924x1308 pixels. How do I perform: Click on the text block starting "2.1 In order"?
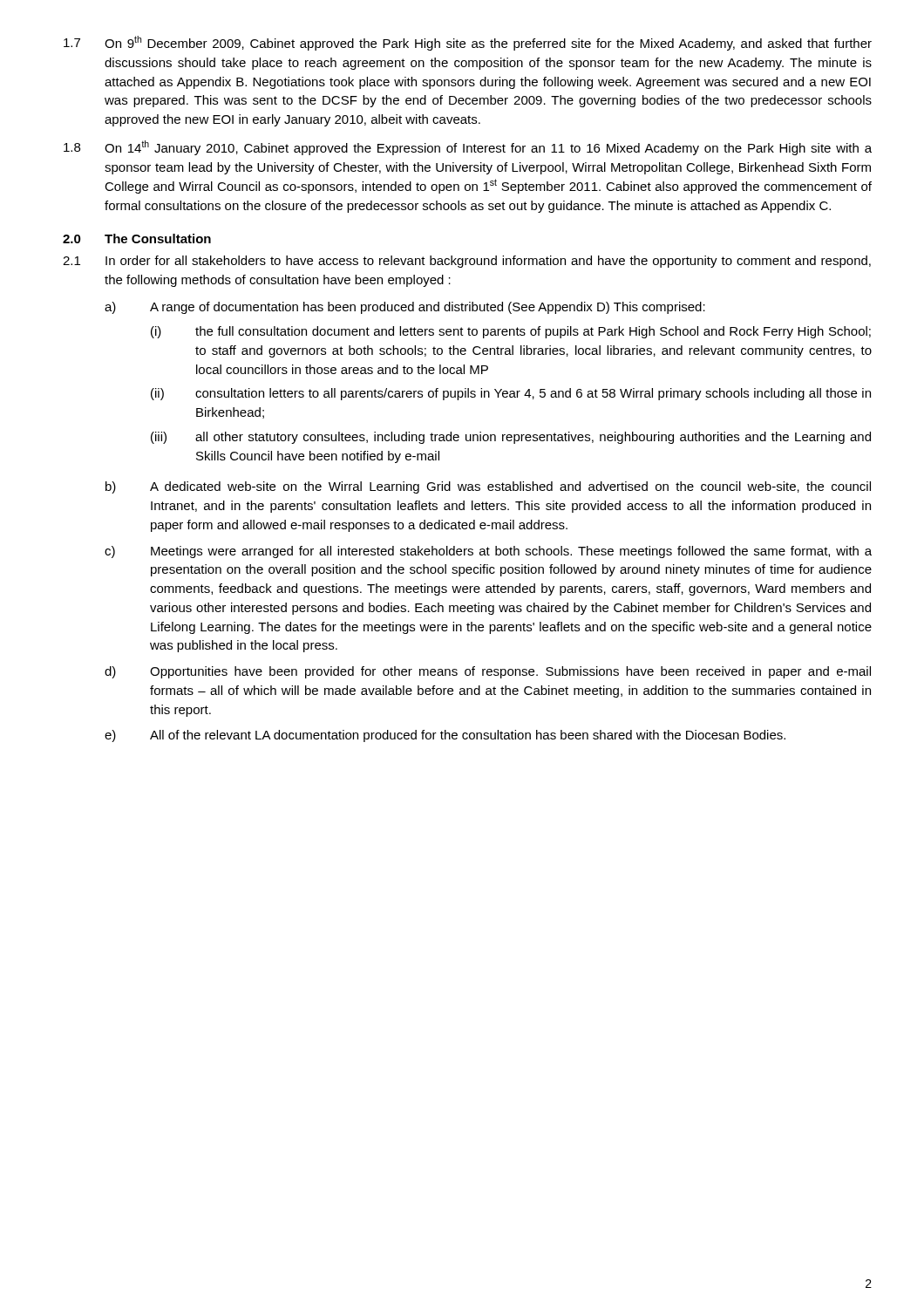(467, 270)
